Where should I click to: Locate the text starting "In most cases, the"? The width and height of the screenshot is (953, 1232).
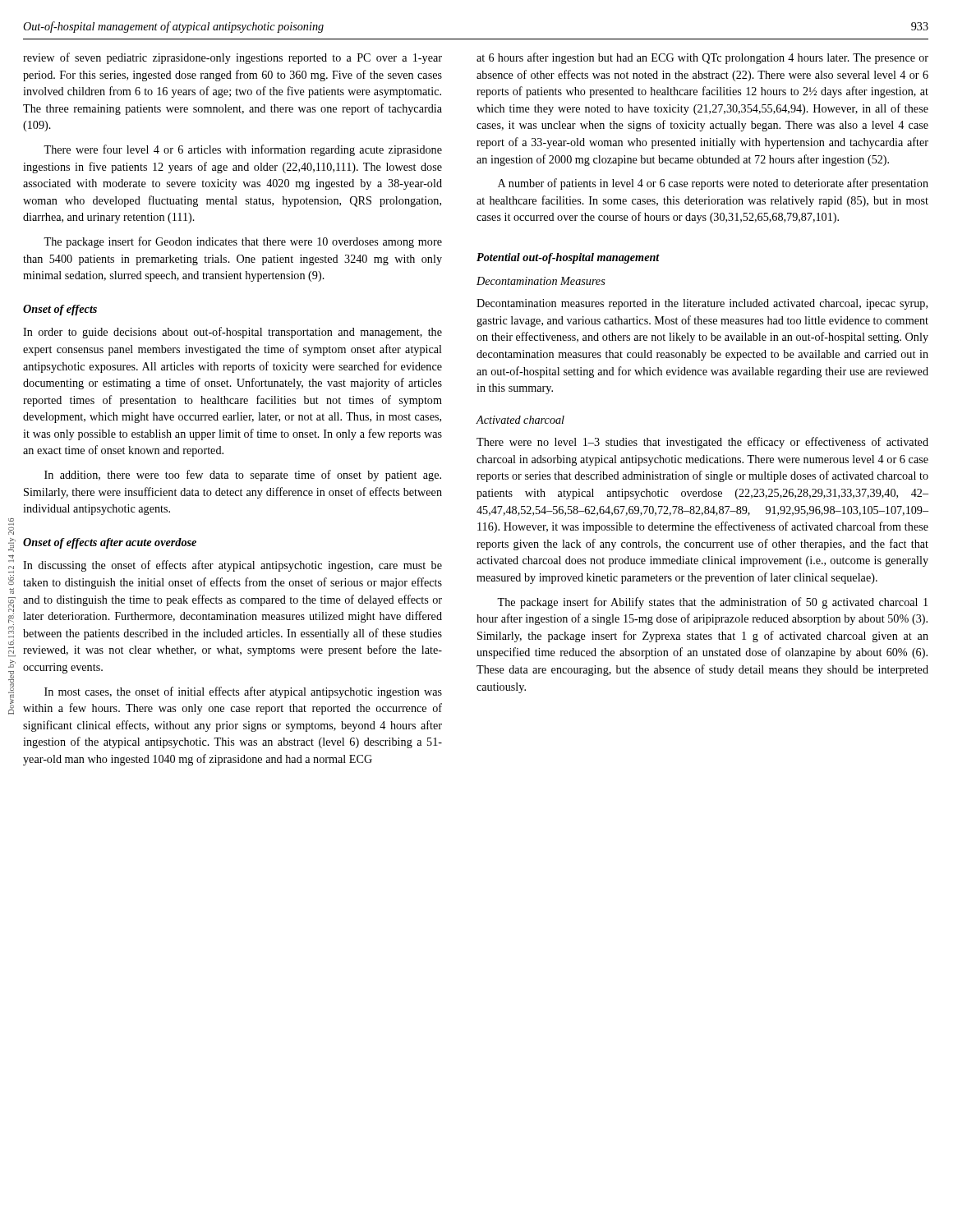(x=232, y=725)
